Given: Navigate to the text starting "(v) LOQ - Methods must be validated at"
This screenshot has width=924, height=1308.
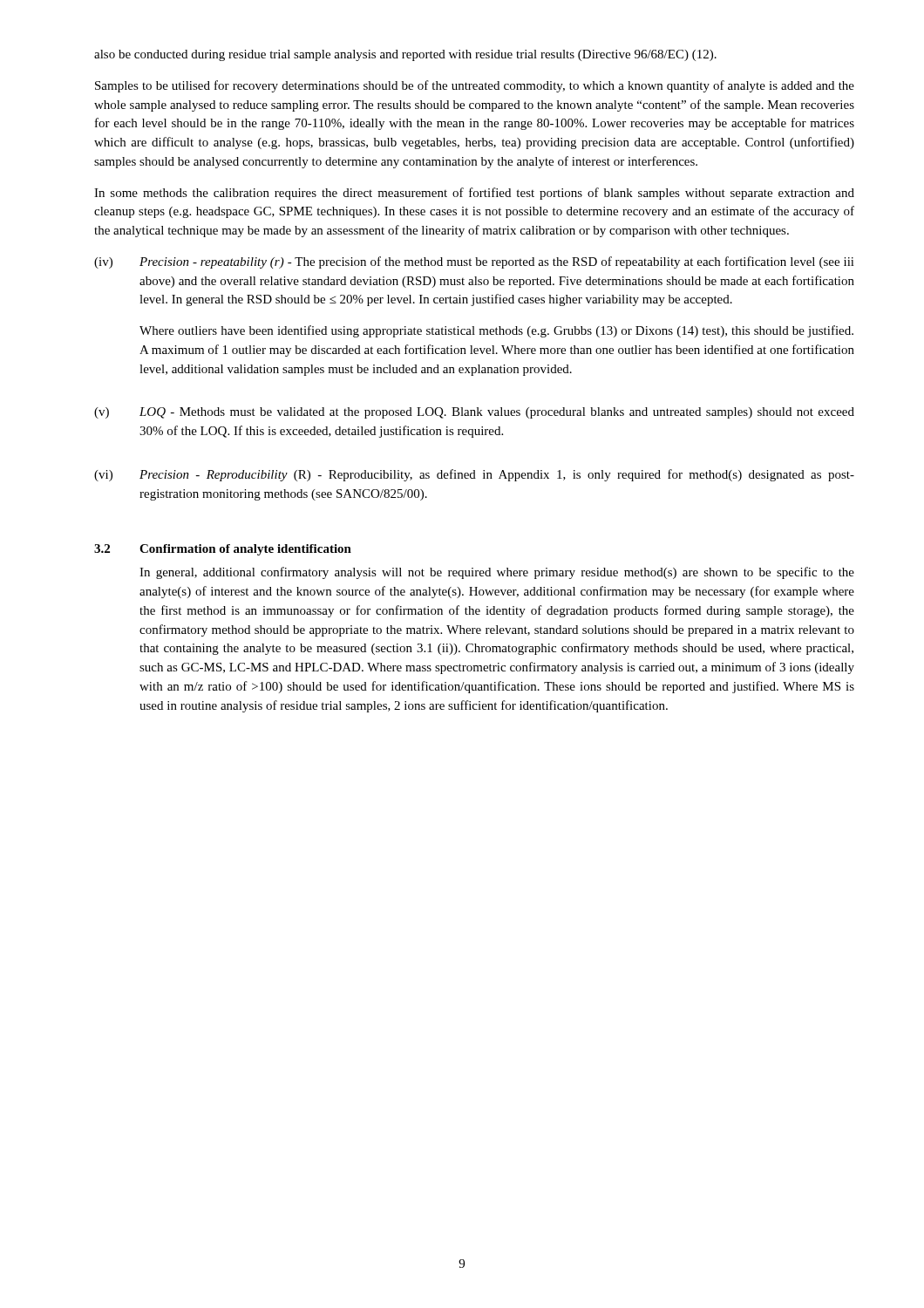Looking at the screenshot, I should [474, 428].
